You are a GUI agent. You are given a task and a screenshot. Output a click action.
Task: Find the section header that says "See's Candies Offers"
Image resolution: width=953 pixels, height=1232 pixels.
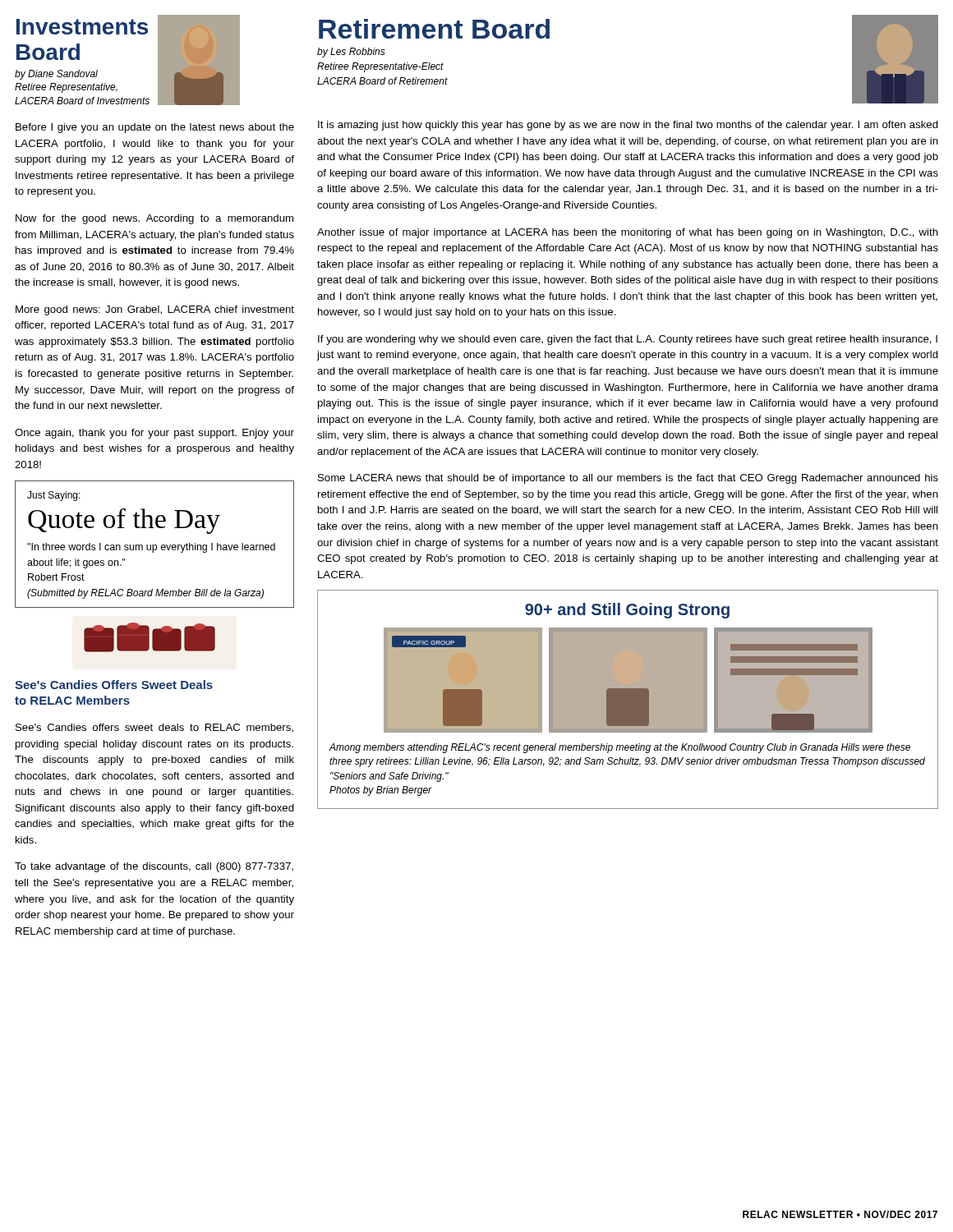pyautogui.click(x=154, y=693)
